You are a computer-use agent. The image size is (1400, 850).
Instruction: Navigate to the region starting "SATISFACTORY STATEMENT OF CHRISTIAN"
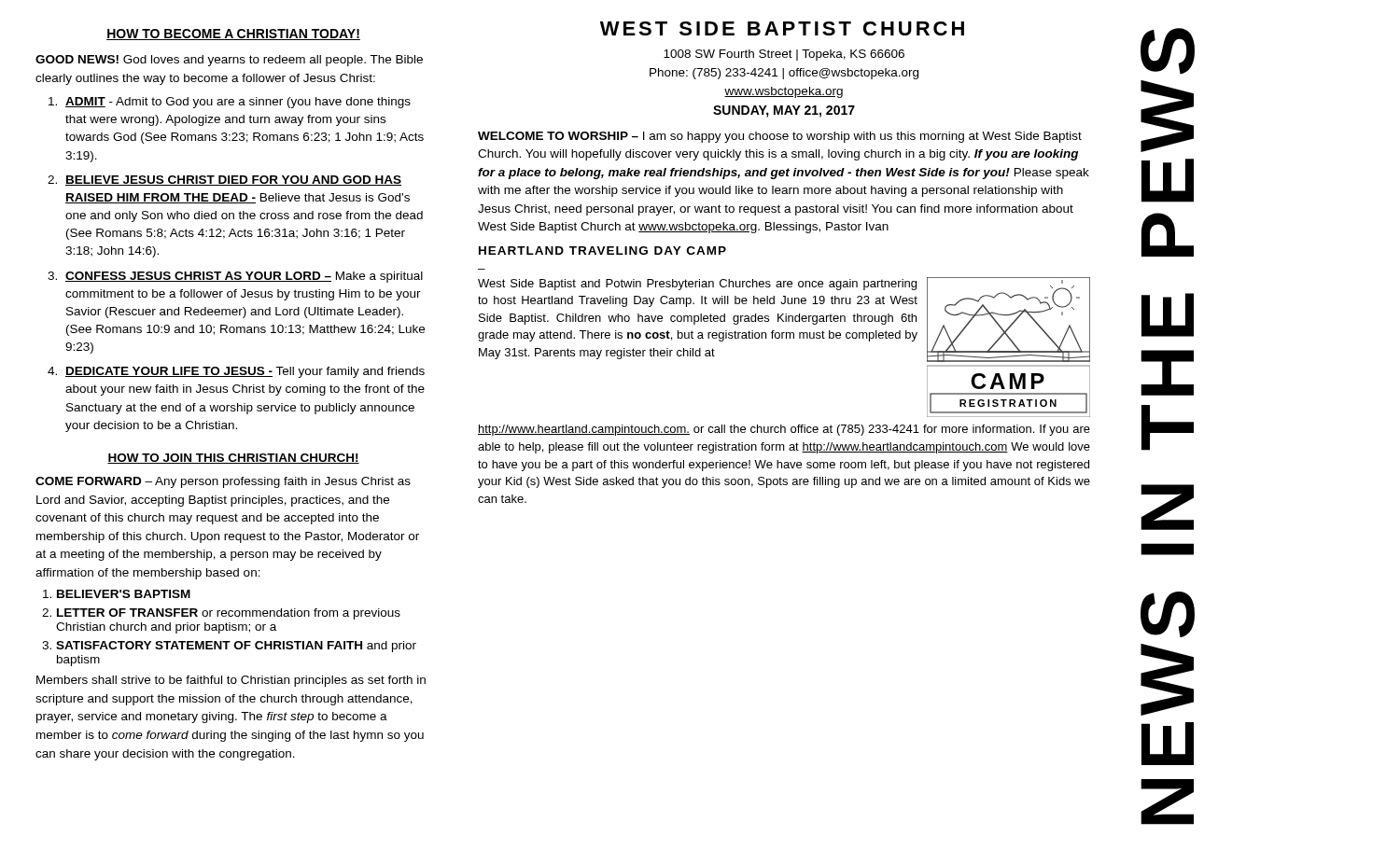[x=236, y=653]
